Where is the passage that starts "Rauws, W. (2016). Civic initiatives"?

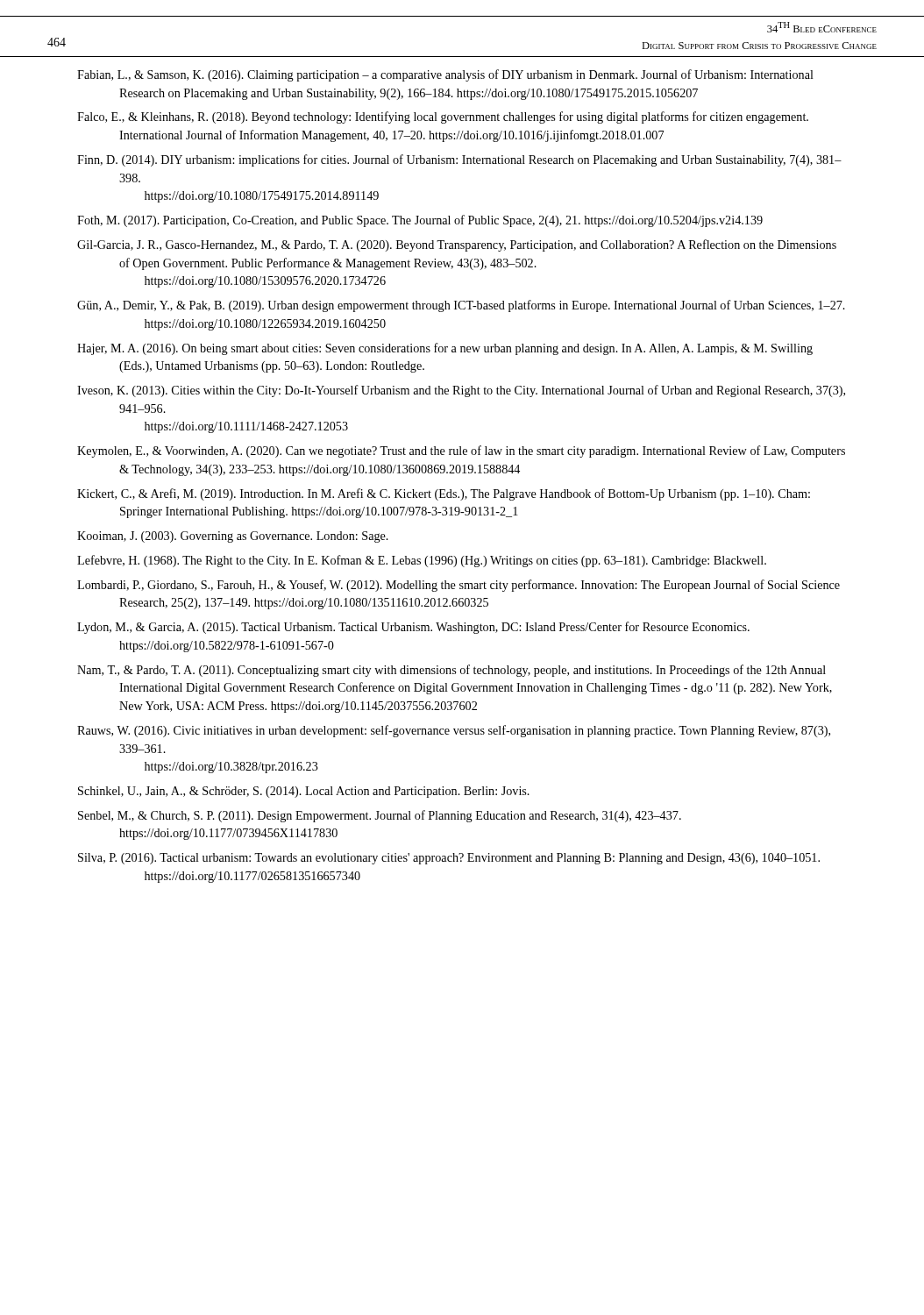pyautogui.click(x=454, y=731)
